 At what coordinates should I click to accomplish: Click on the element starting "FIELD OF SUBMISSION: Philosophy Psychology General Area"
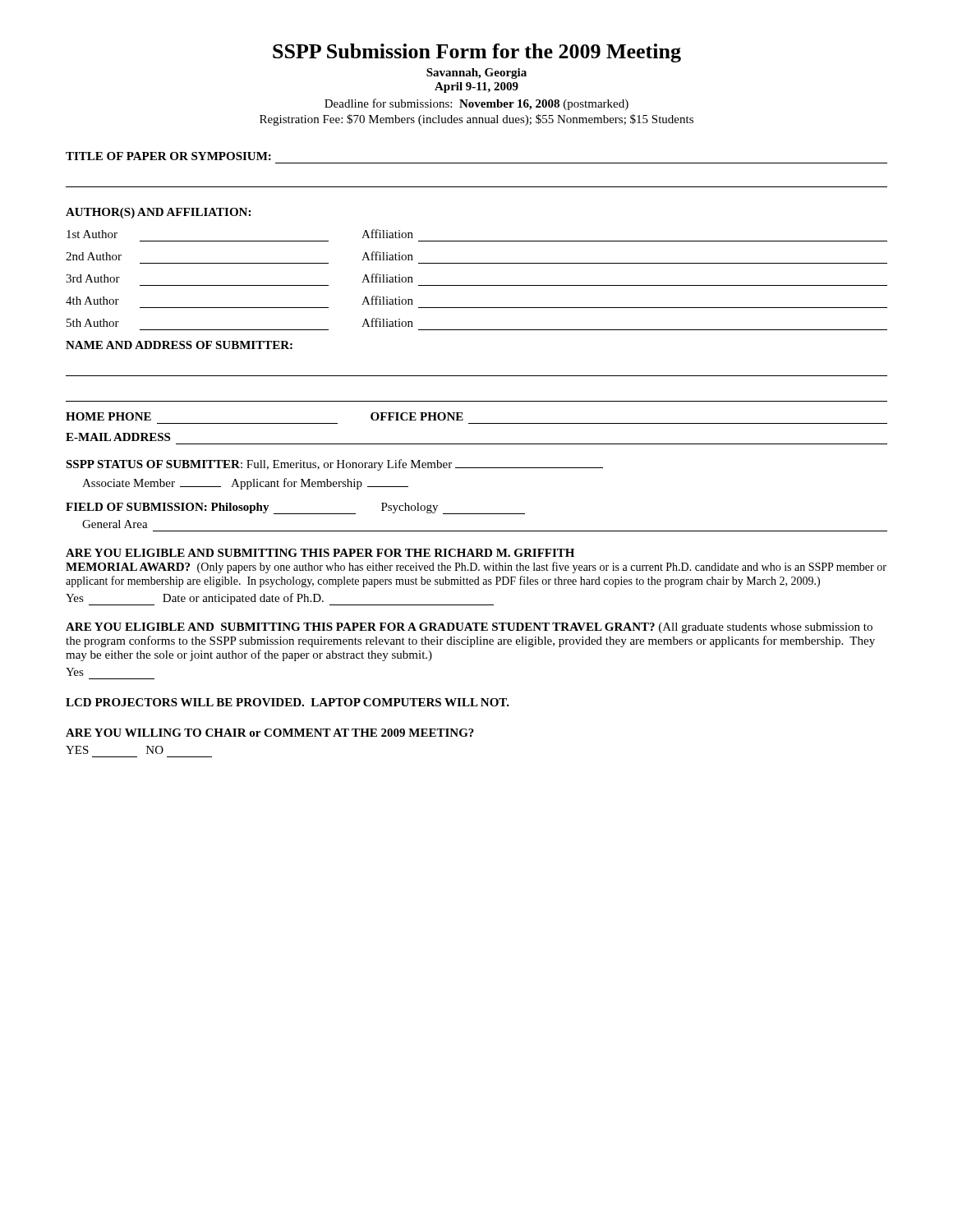(x=476, y=516)
